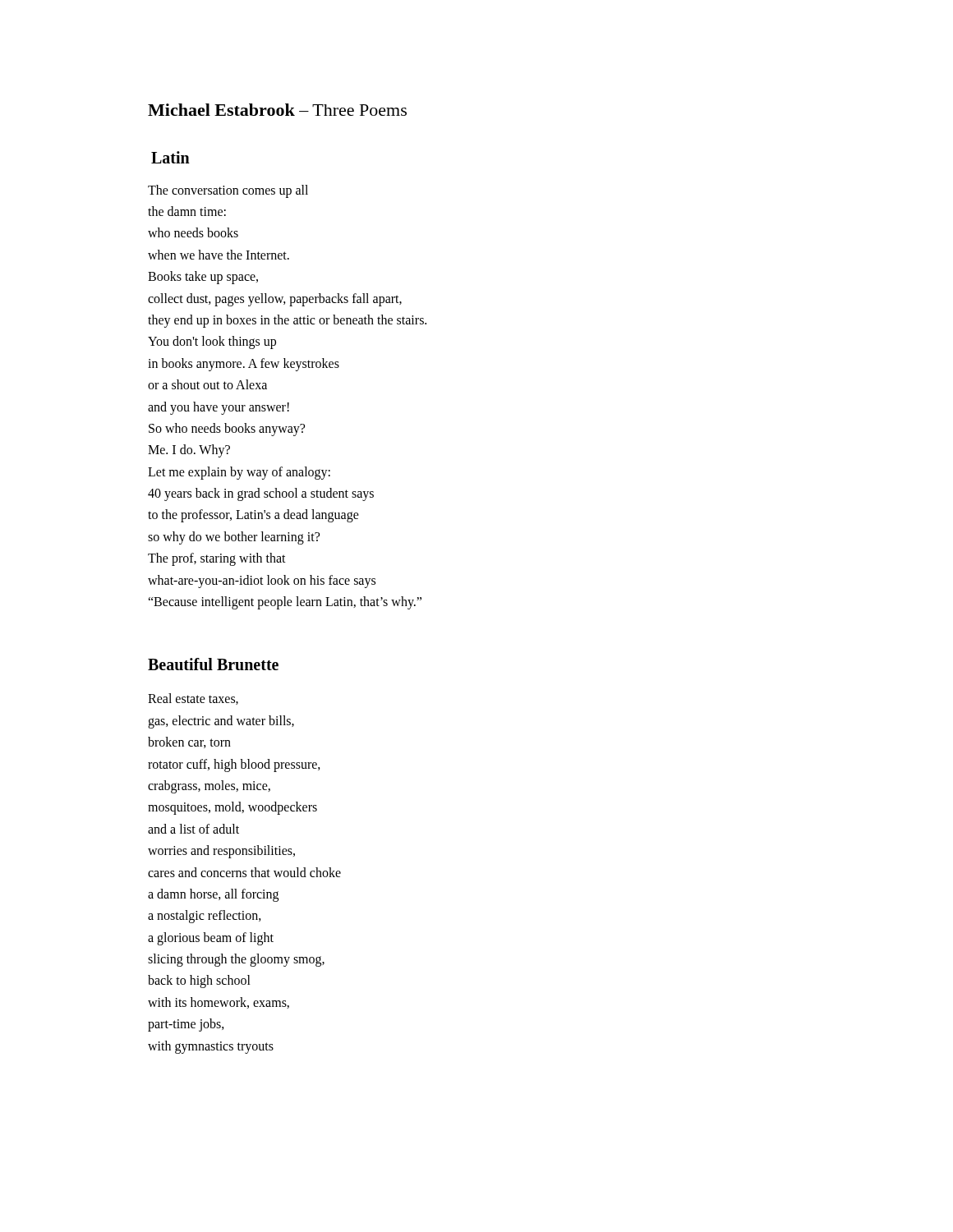The width and height of the screenshot is (953, 1232).
Task: Find the section header that reads "Beautiful Brunette"
Action: click(213, 665)
